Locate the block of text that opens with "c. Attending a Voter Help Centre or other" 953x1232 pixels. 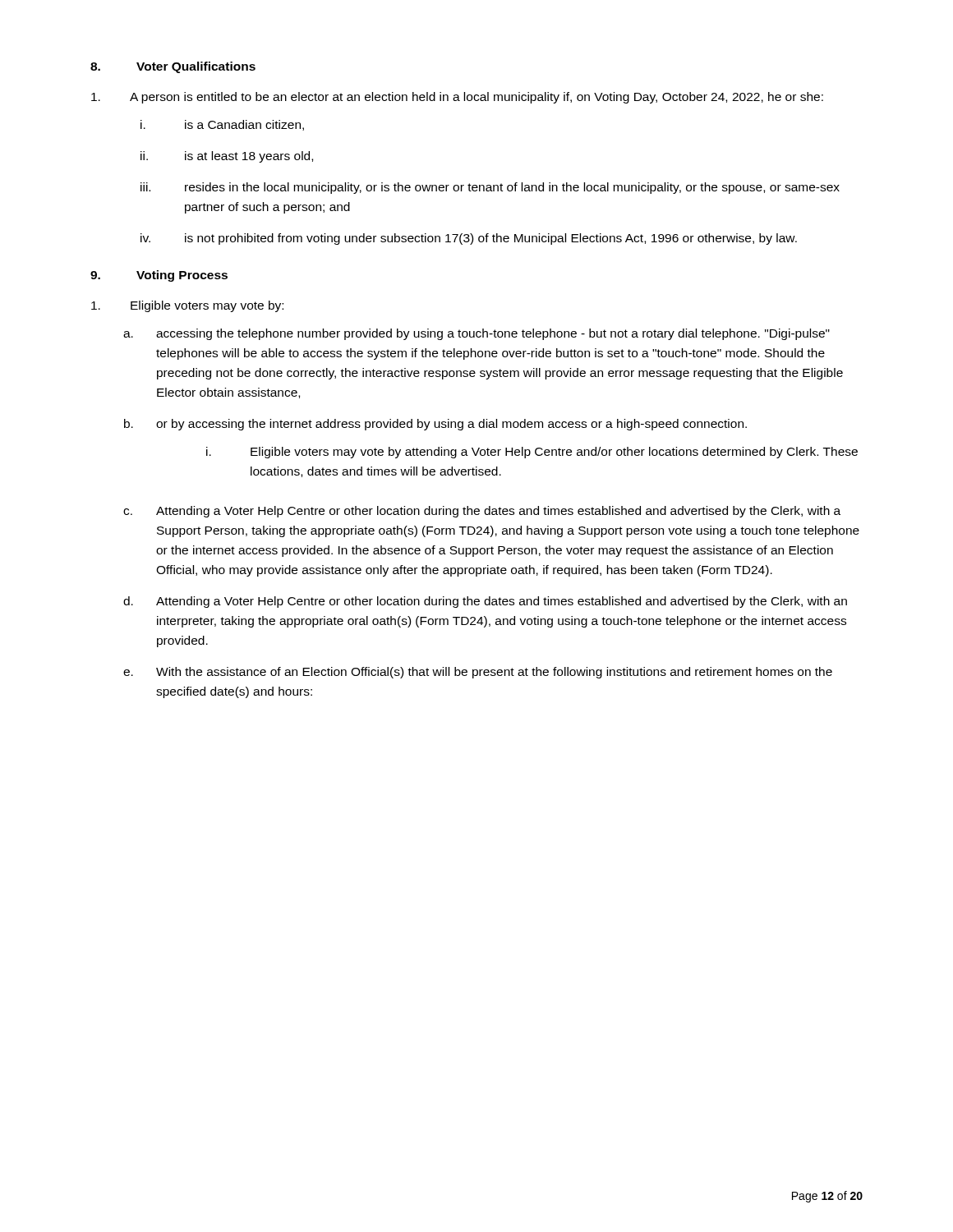coord(493,541)
